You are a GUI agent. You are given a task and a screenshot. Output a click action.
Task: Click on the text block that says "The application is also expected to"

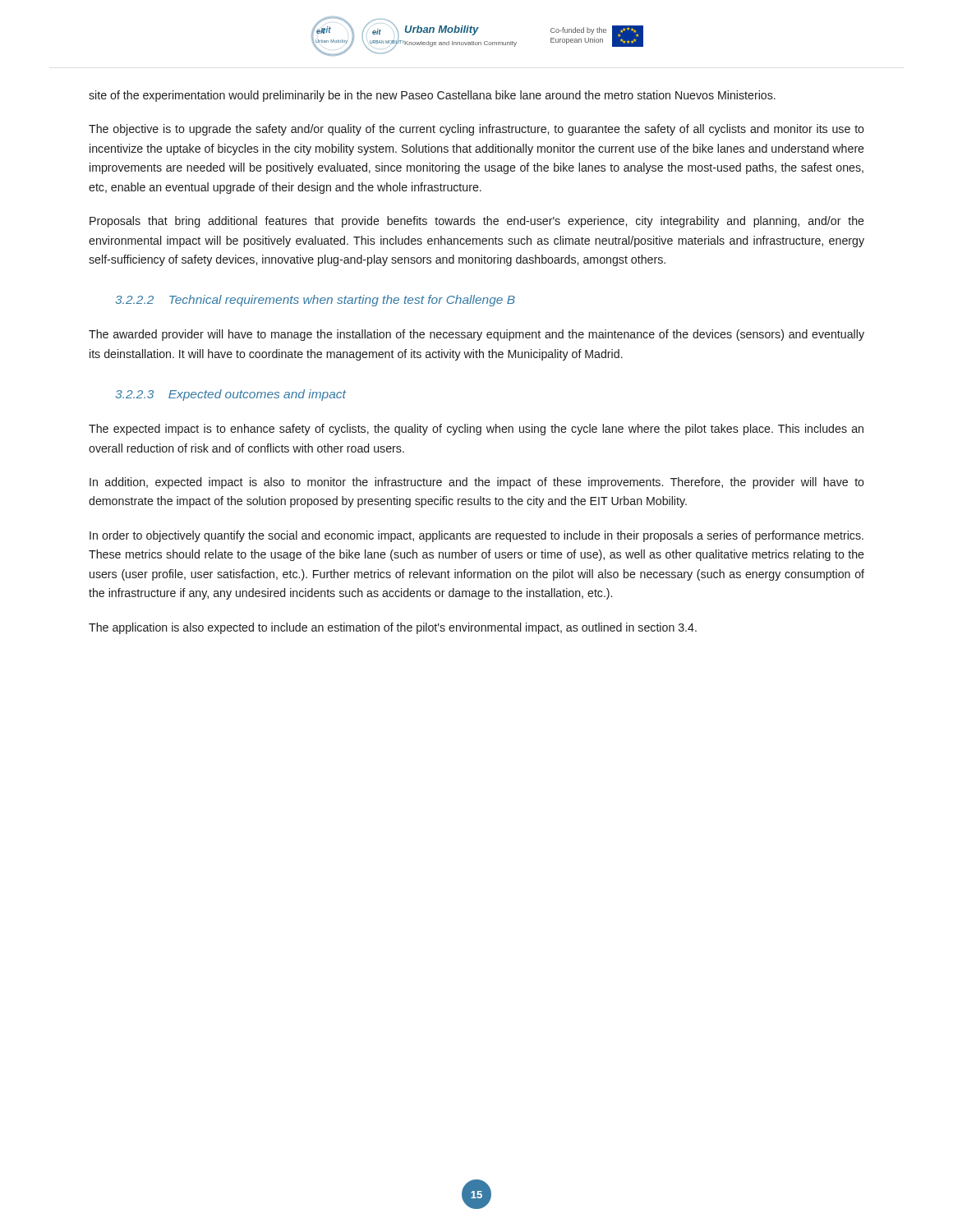tap(393, 627)
